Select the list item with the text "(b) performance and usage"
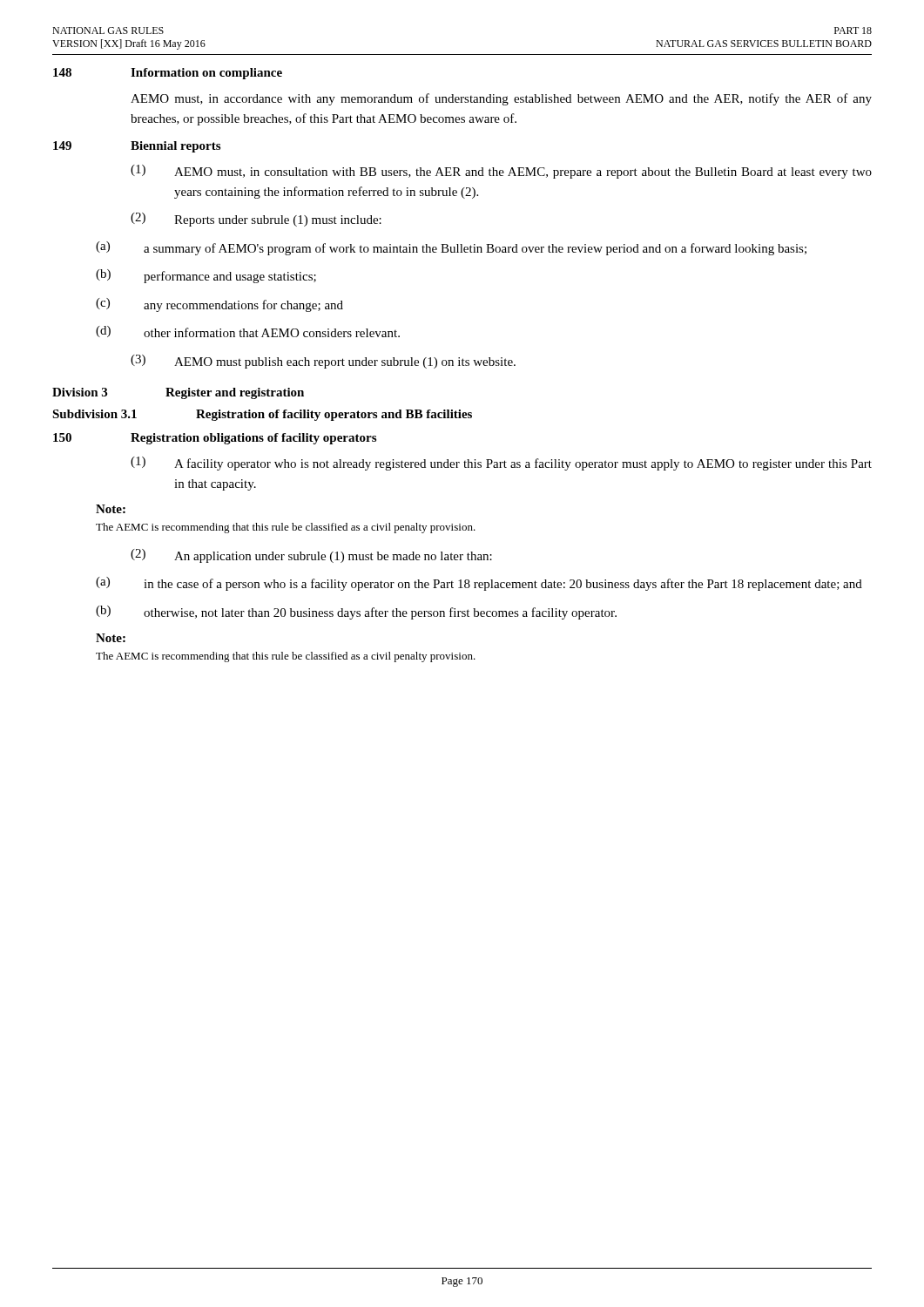The image size is (924, 1307). click(206, 276)
